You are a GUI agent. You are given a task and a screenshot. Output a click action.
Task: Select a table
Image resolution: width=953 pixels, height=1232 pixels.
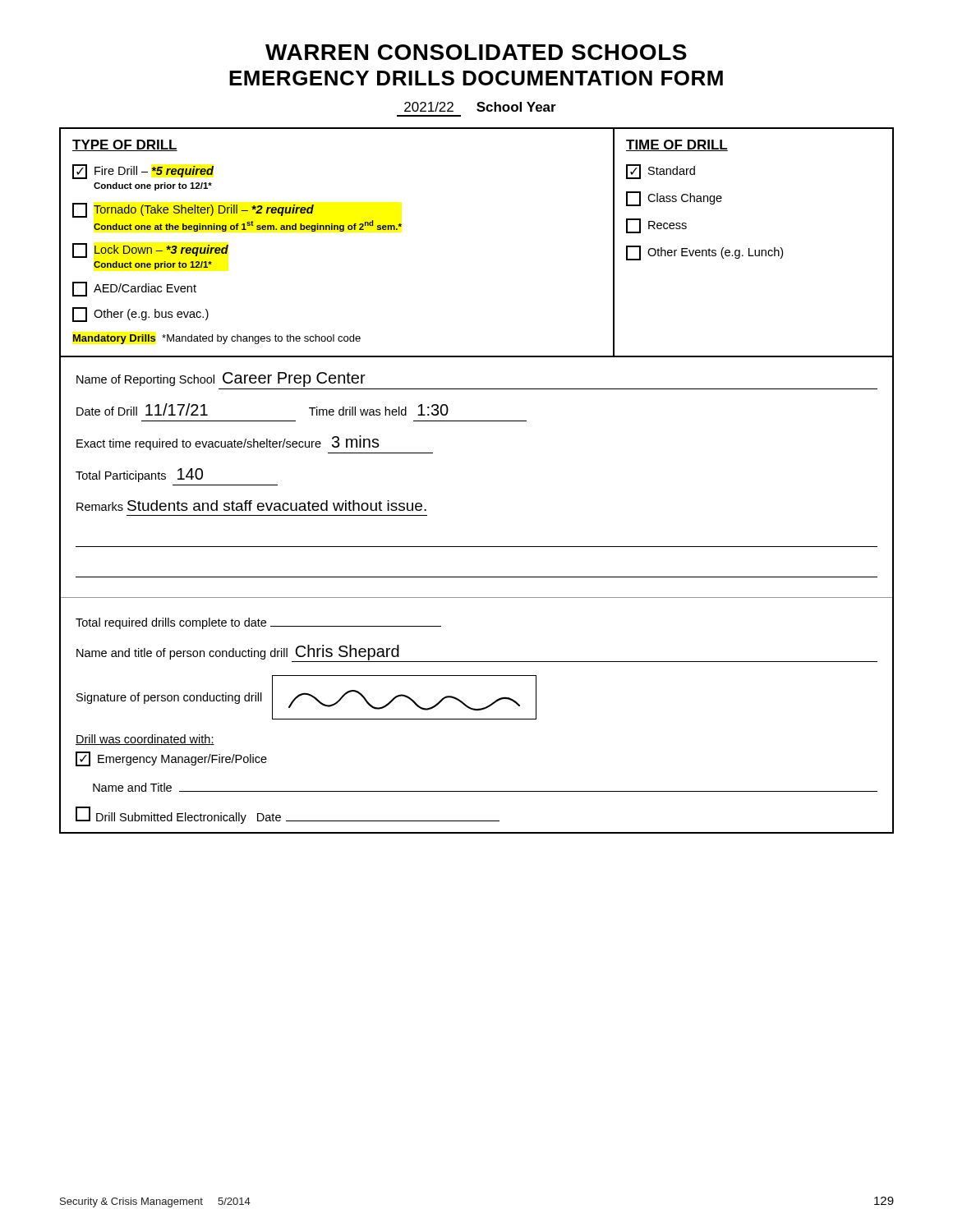[476, 481]
